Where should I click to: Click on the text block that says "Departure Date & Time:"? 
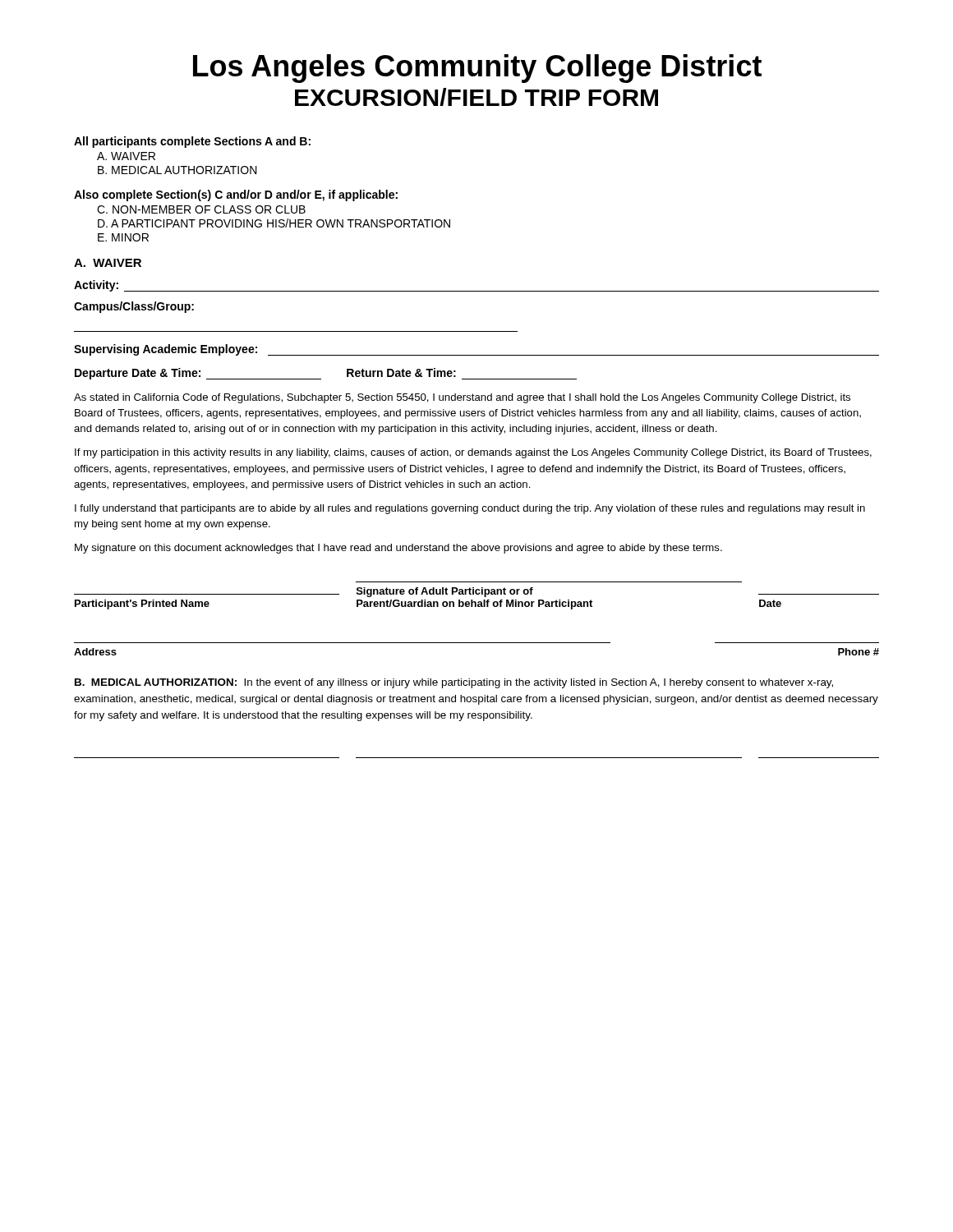click(x=325, y=372)
